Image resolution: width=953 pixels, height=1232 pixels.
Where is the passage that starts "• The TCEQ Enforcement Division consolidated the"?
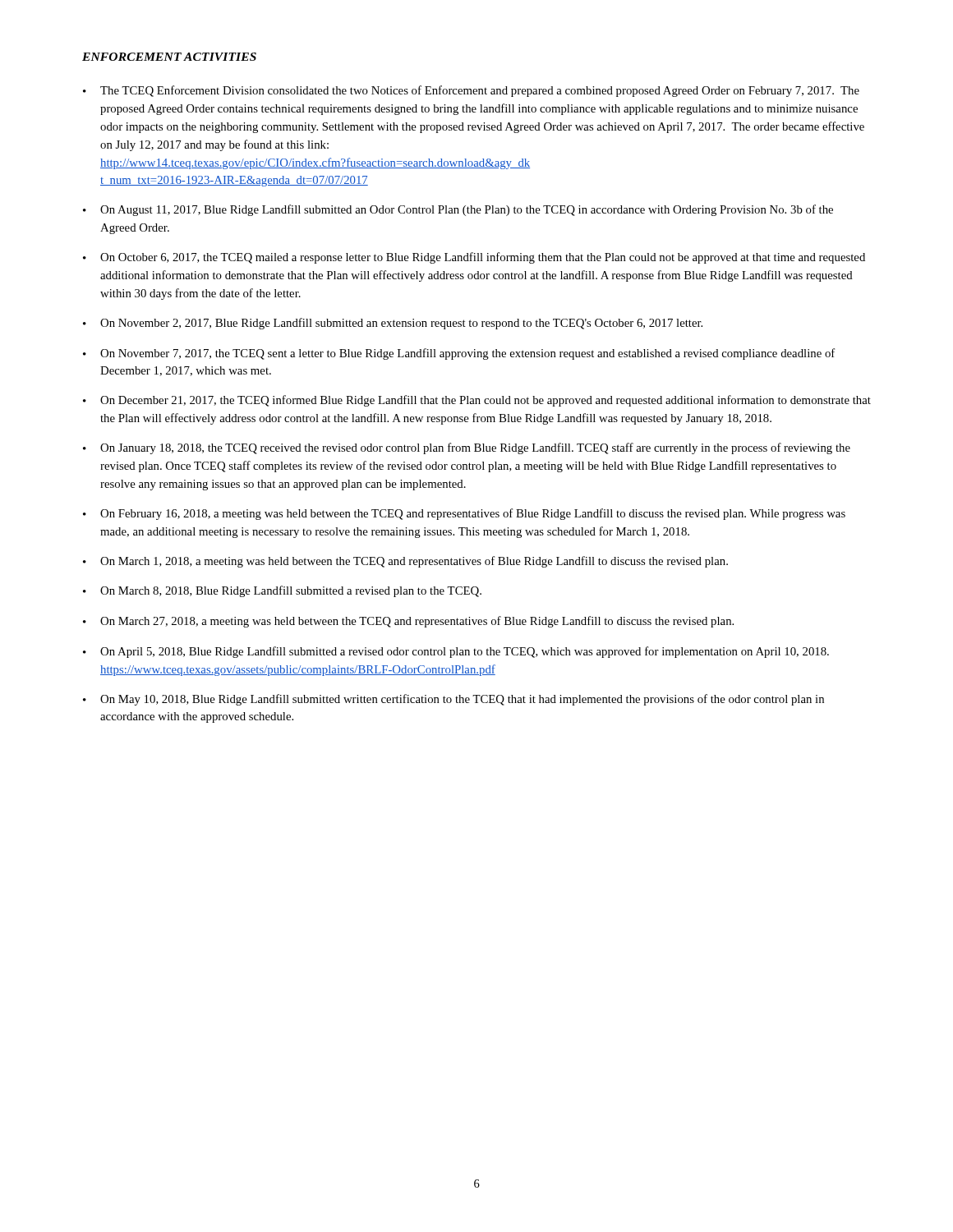click(476, 136)
